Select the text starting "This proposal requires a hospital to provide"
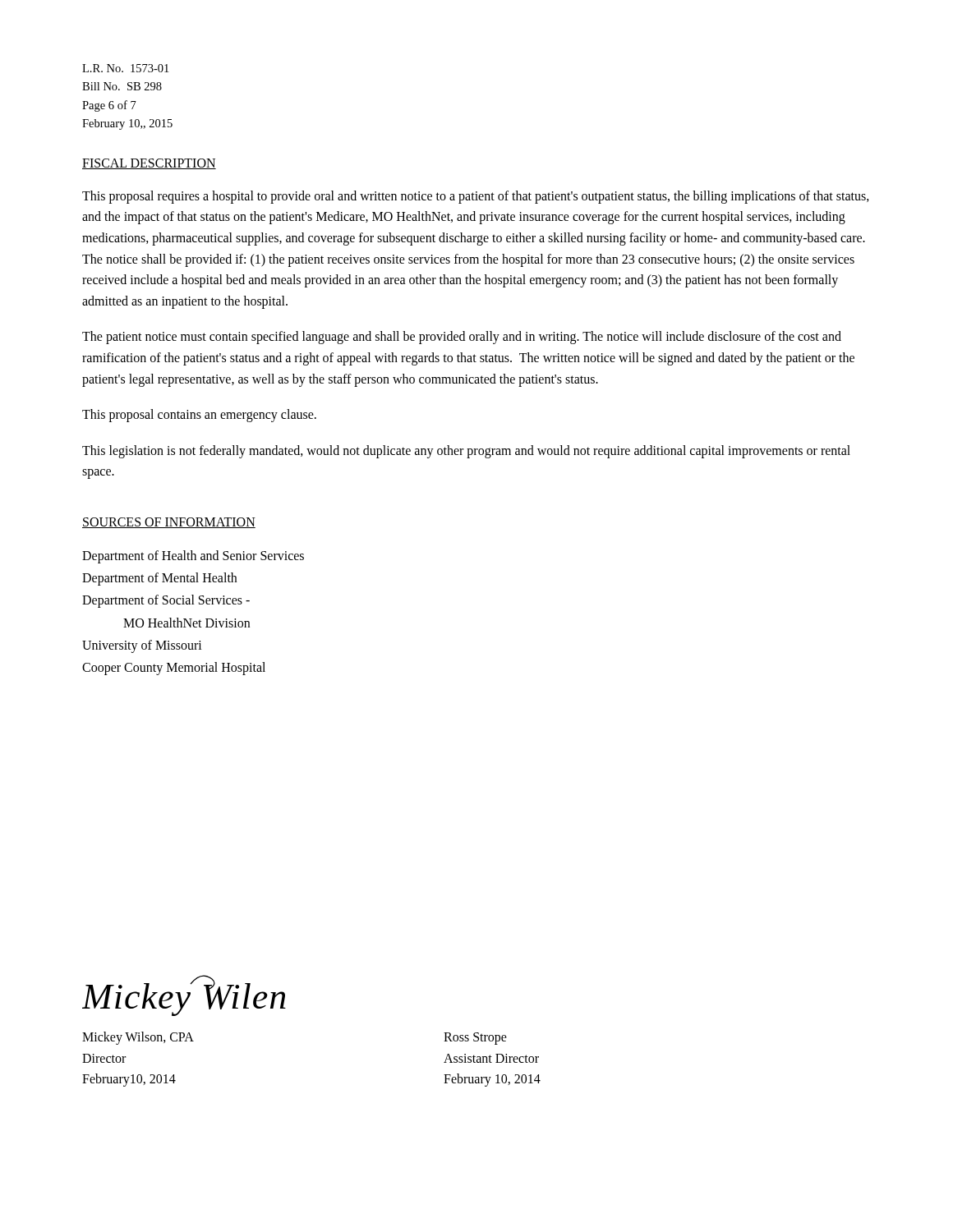953x1232 pixels. [476, 248]
